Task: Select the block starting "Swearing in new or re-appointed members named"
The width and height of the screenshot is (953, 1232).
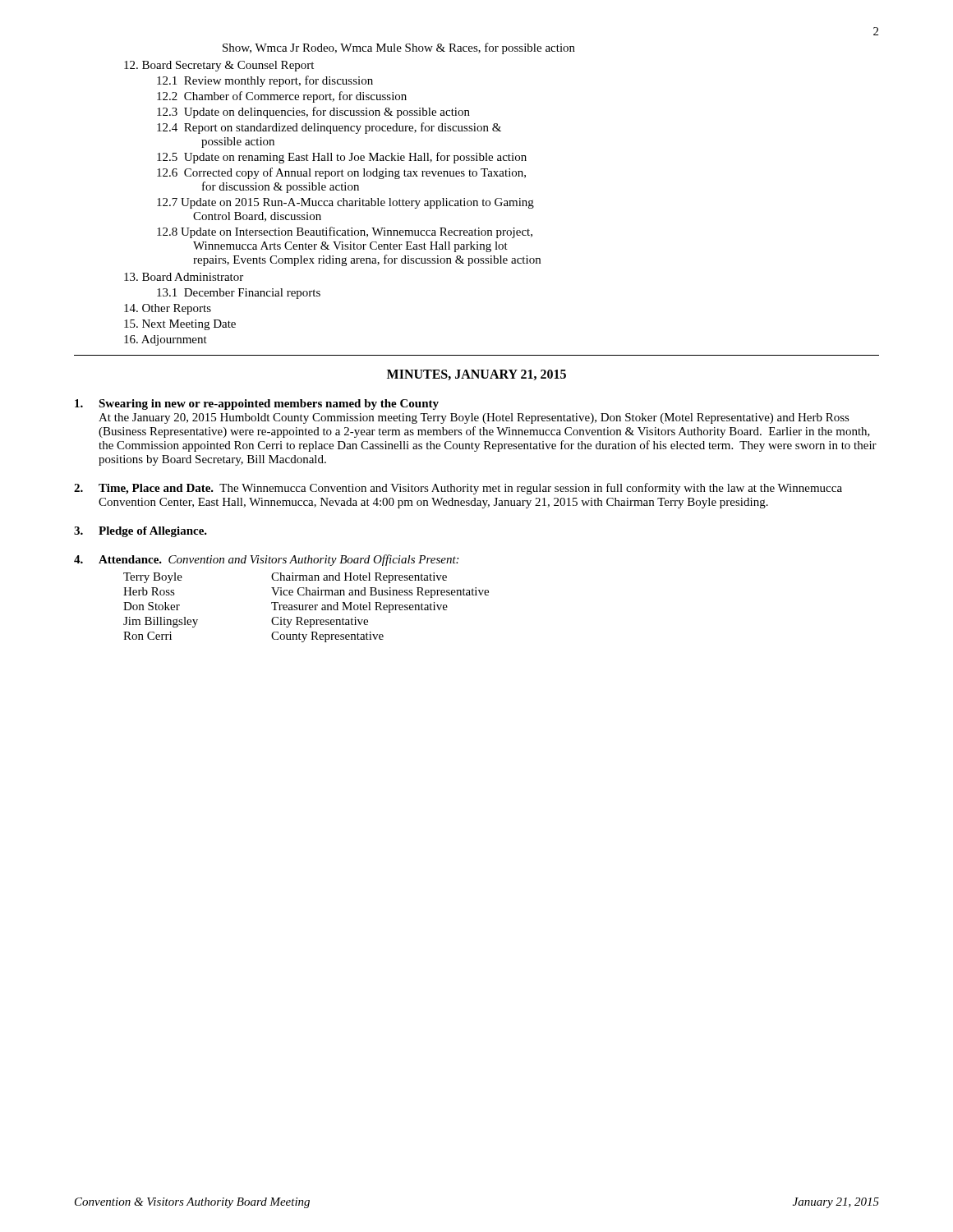Action: coord(476,432)
